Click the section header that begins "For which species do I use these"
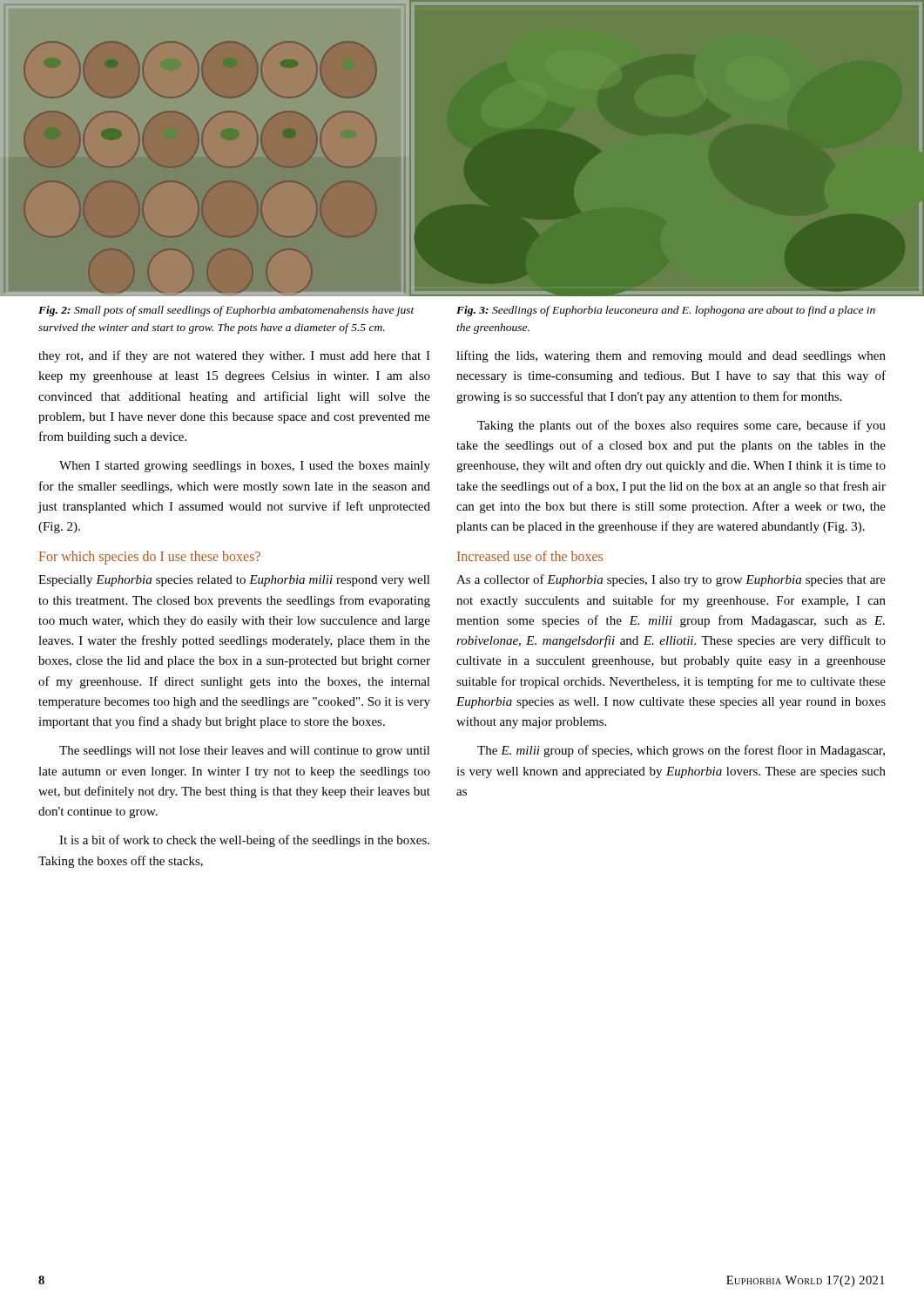 click(x=150, y=557)
